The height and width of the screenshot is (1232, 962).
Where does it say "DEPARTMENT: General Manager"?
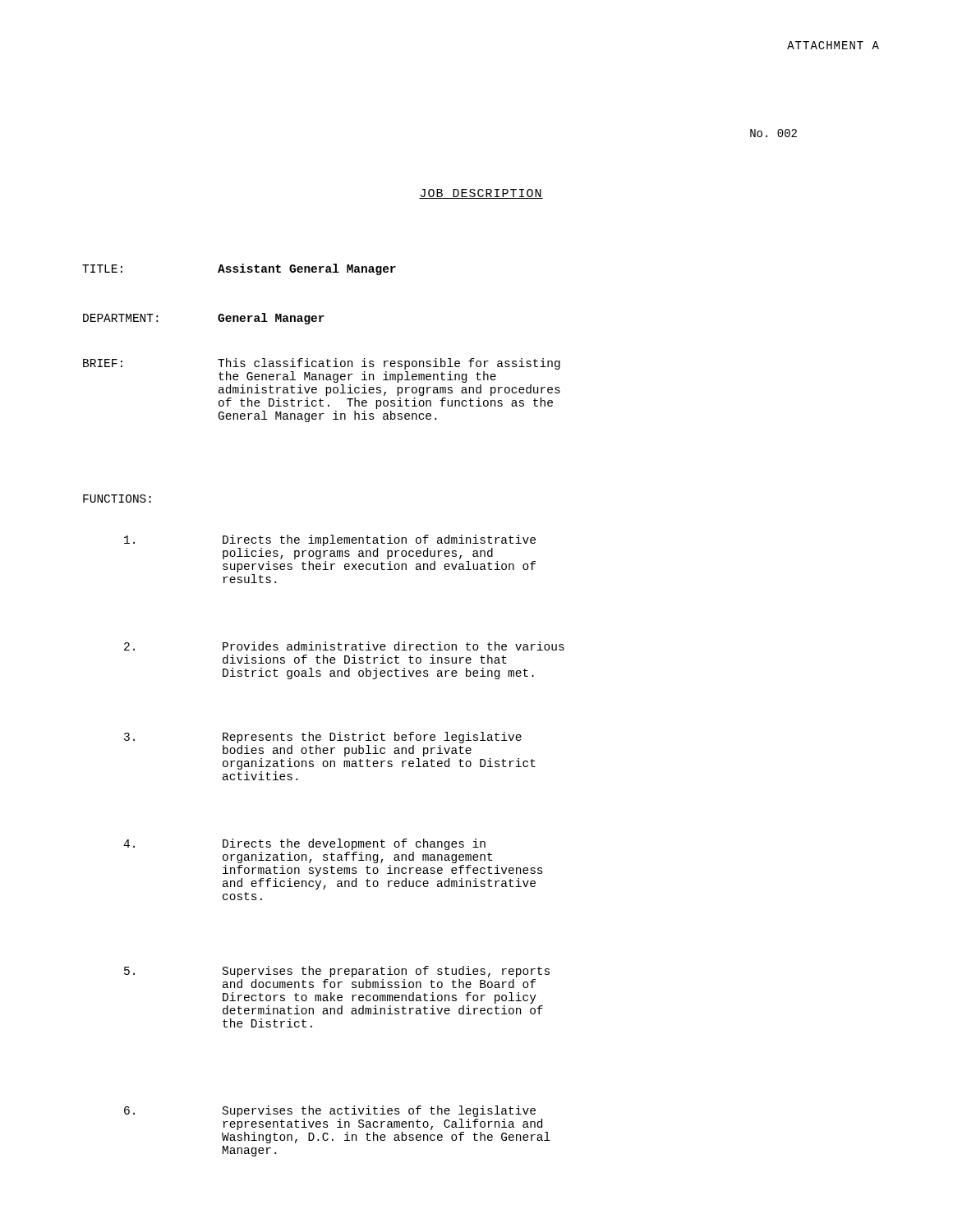point(121,318)
